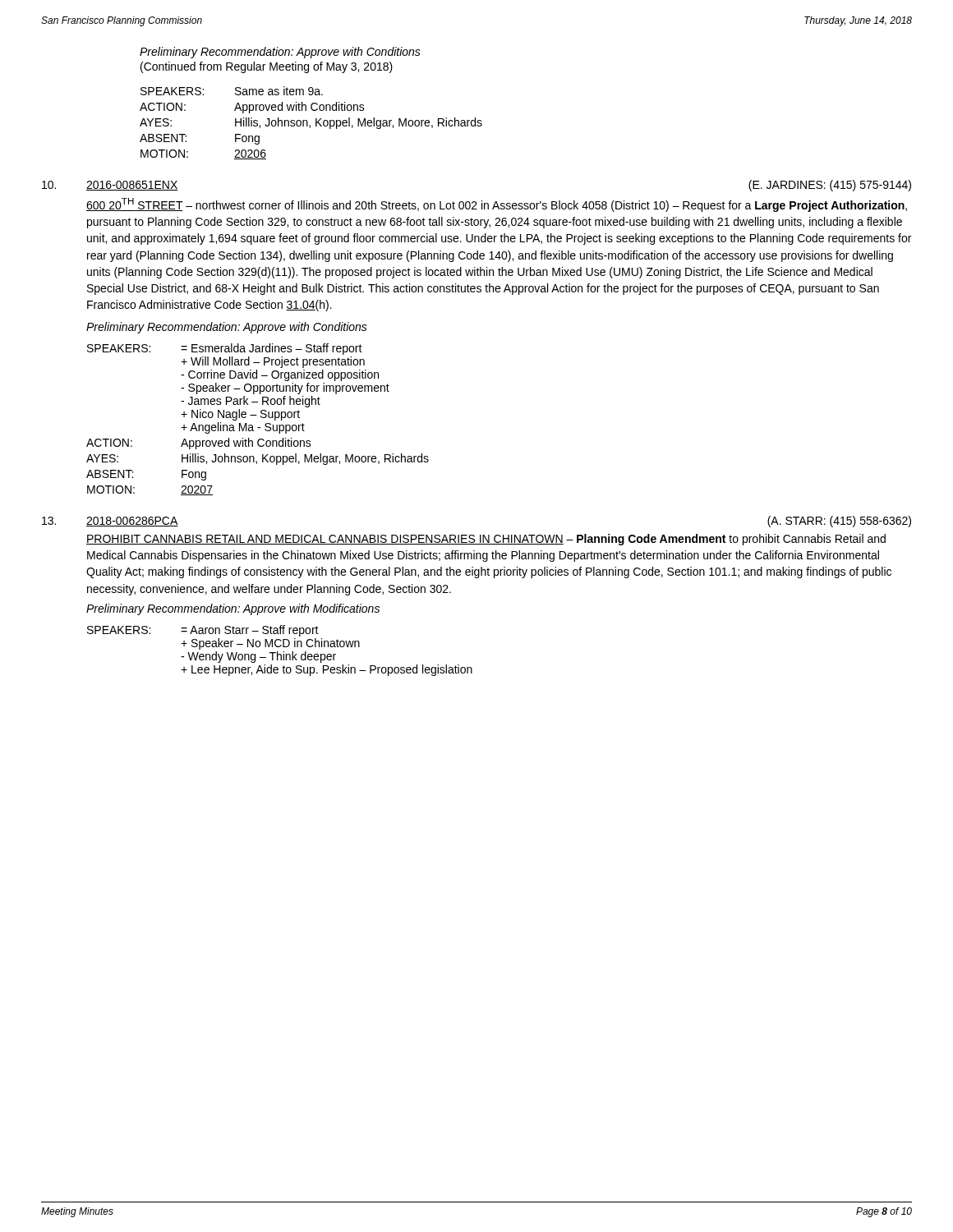Locate the text block that reads "Preliminary Recommendation: Approve with"

pos(280,53)
